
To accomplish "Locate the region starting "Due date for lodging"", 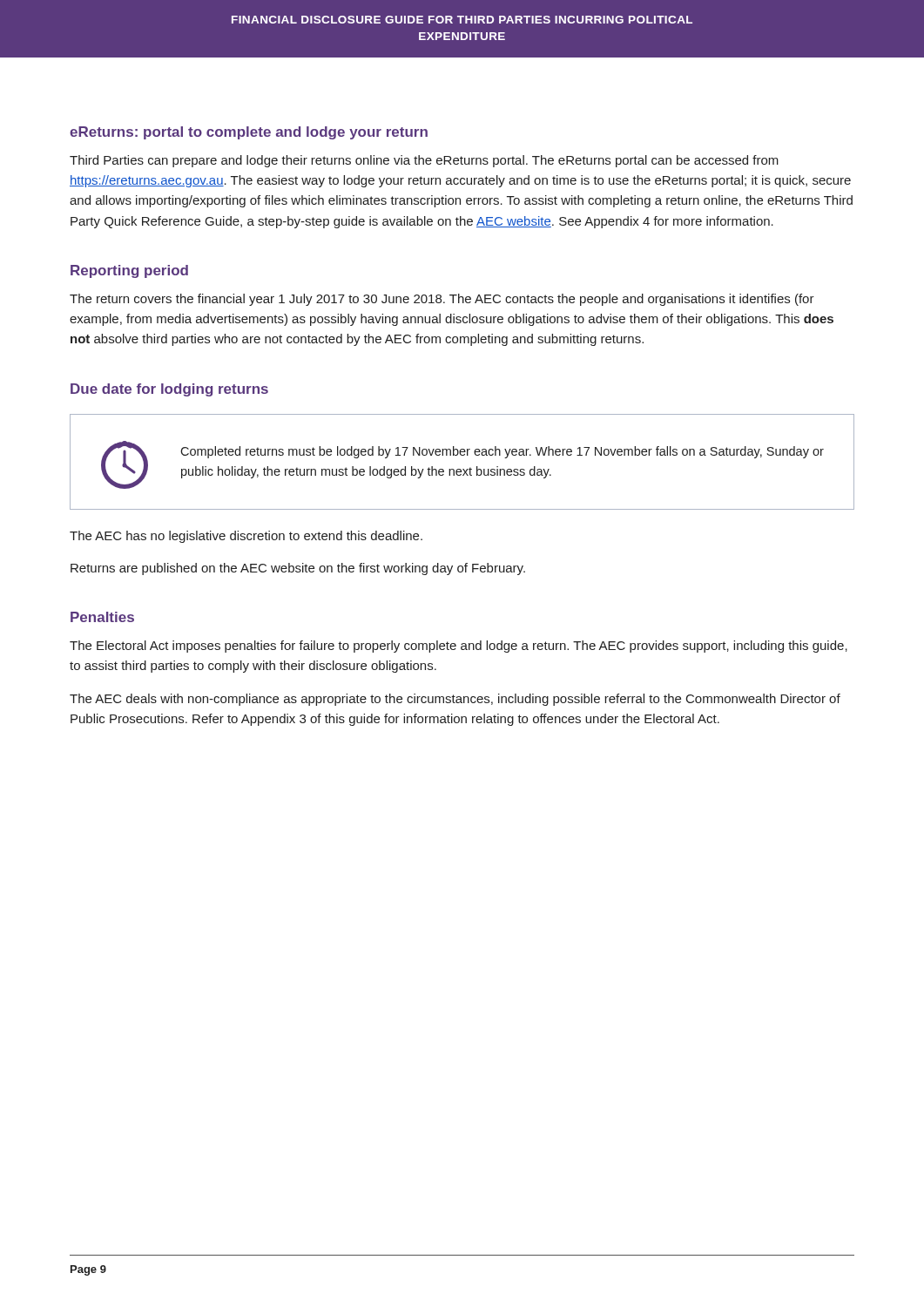I will (169, 389).
